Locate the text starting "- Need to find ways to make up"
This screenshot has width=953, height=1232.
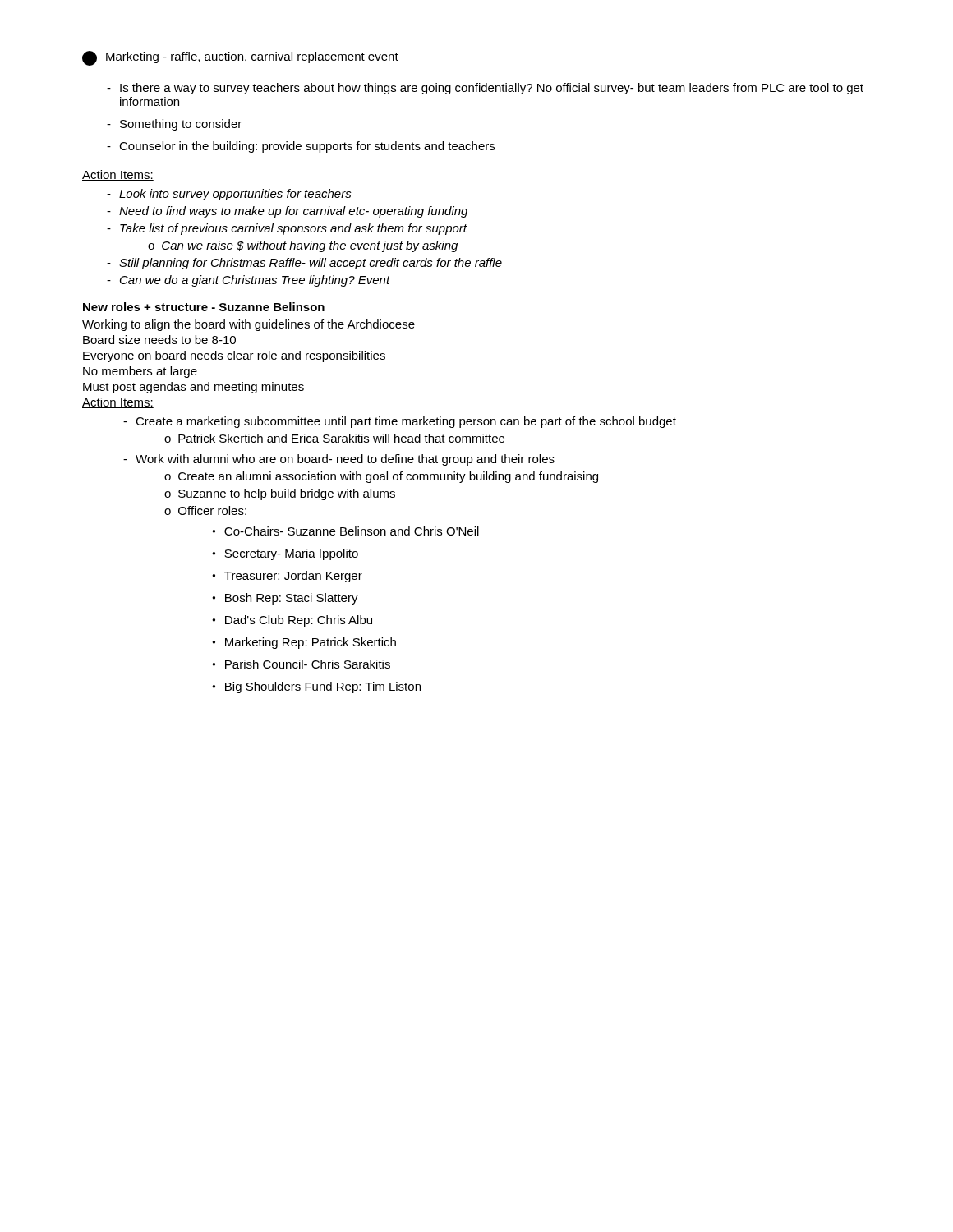(x=287, y=211)
